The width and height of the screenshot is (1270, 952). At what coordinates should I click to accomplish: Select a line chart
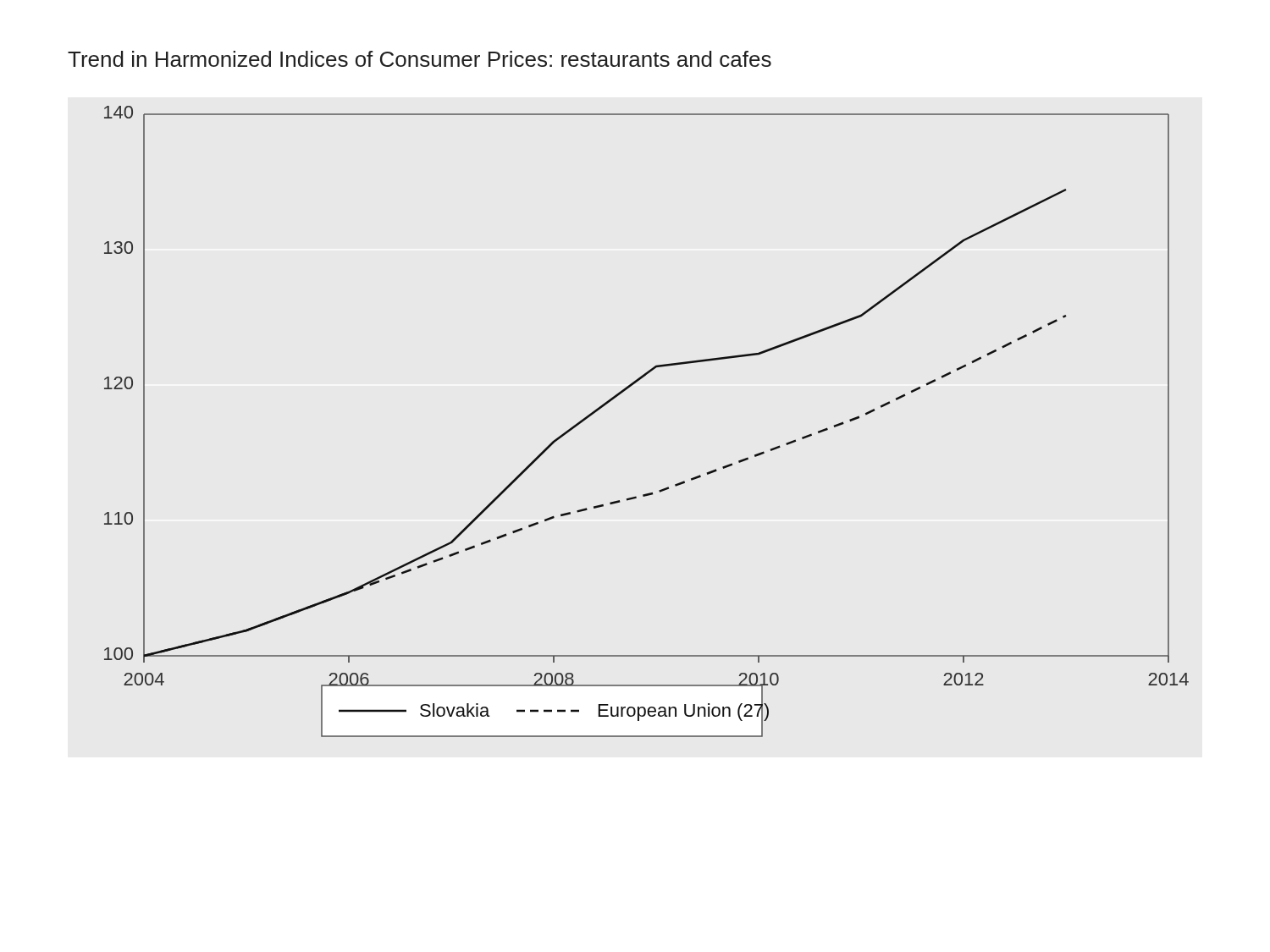pyautogui.click(x=635, y=427)
